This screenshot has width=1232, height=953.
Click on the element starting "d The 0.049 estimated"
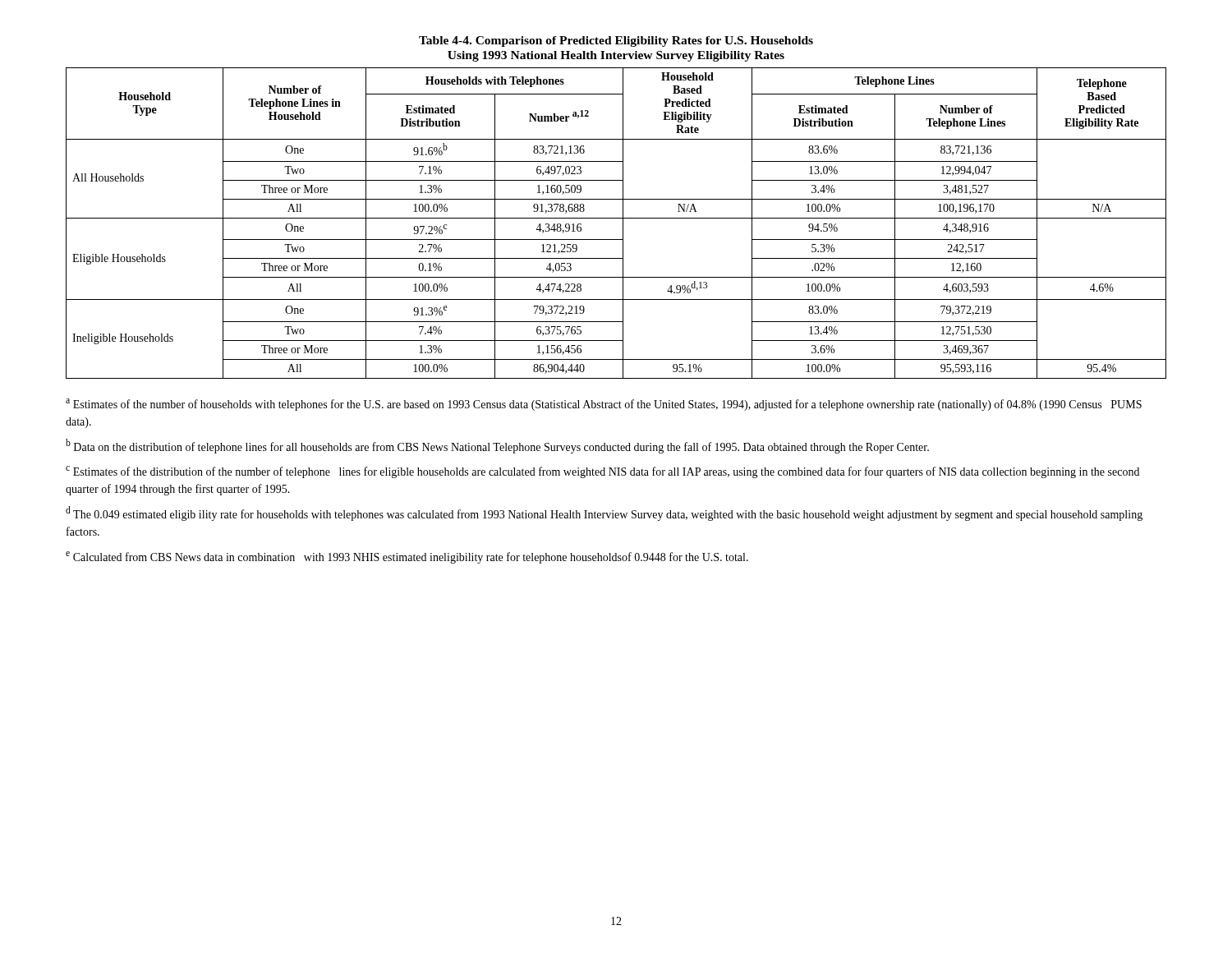604,522
